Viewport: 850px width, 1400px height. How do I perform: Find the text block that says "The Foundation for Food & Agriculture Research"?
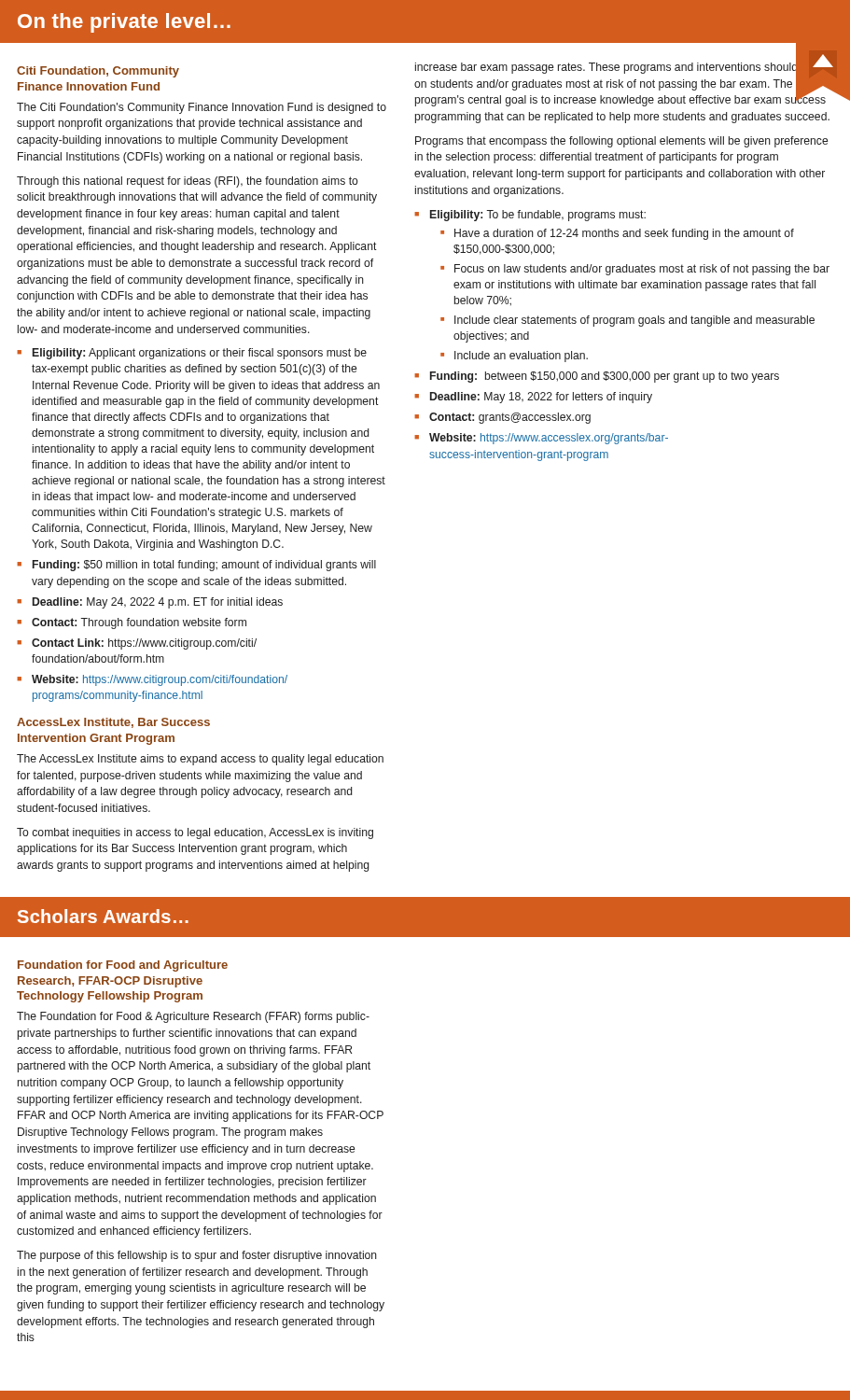[x=202, y=1178]
